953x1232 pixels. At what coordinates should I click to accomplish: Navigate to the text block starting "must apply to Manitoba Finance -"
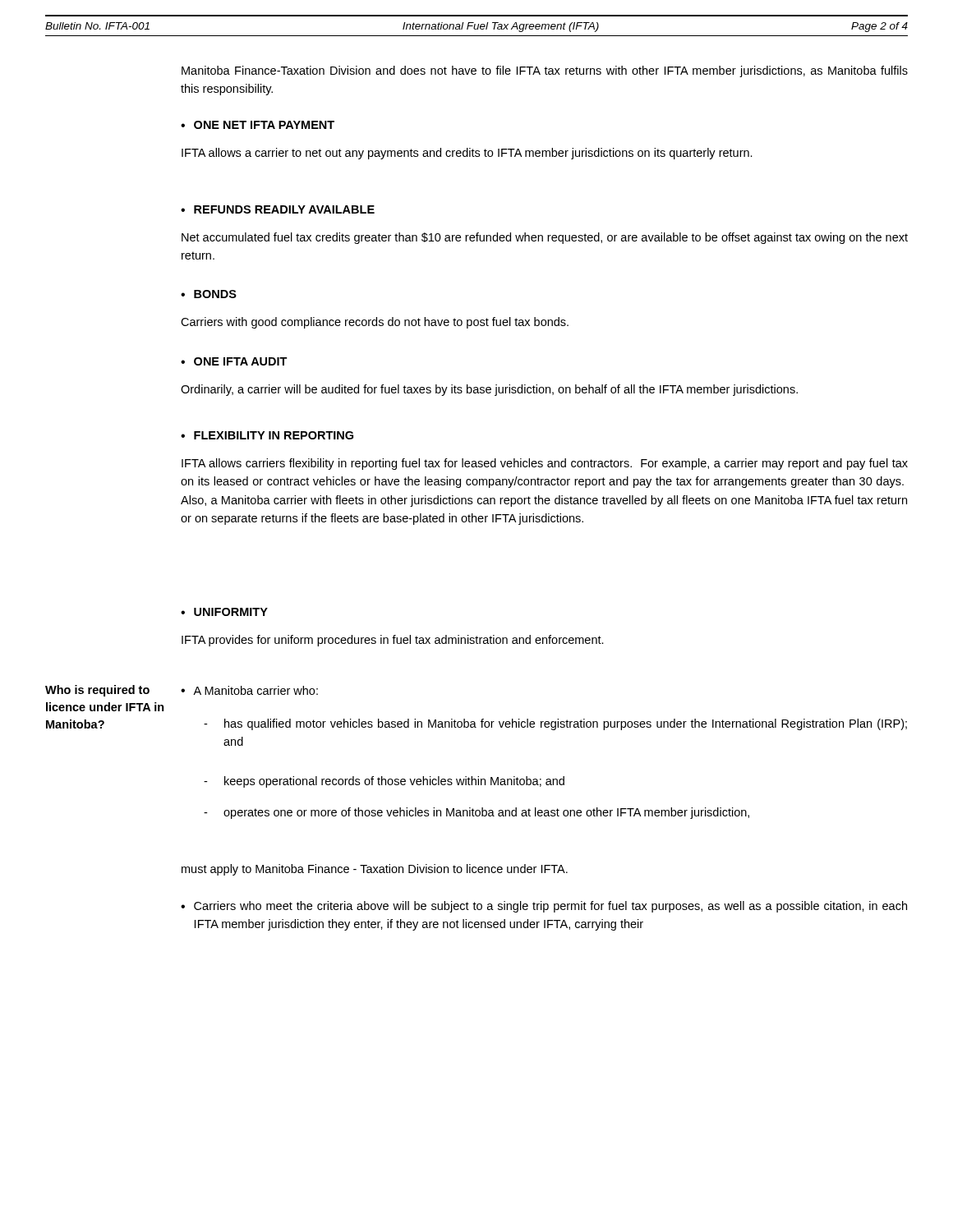pos(375,869)
